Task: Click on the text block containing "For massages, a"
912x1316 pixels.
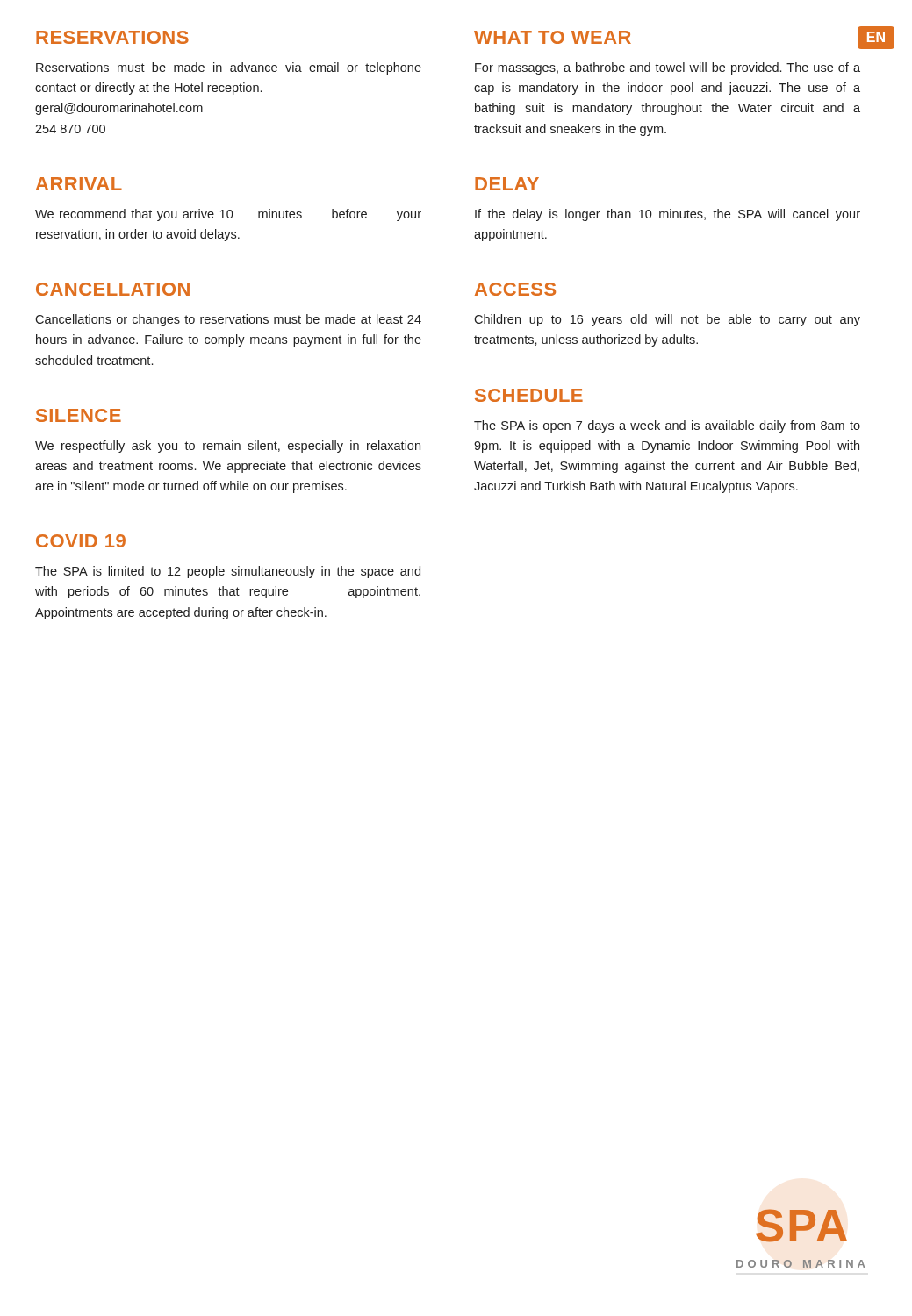Action: [667, 98]
